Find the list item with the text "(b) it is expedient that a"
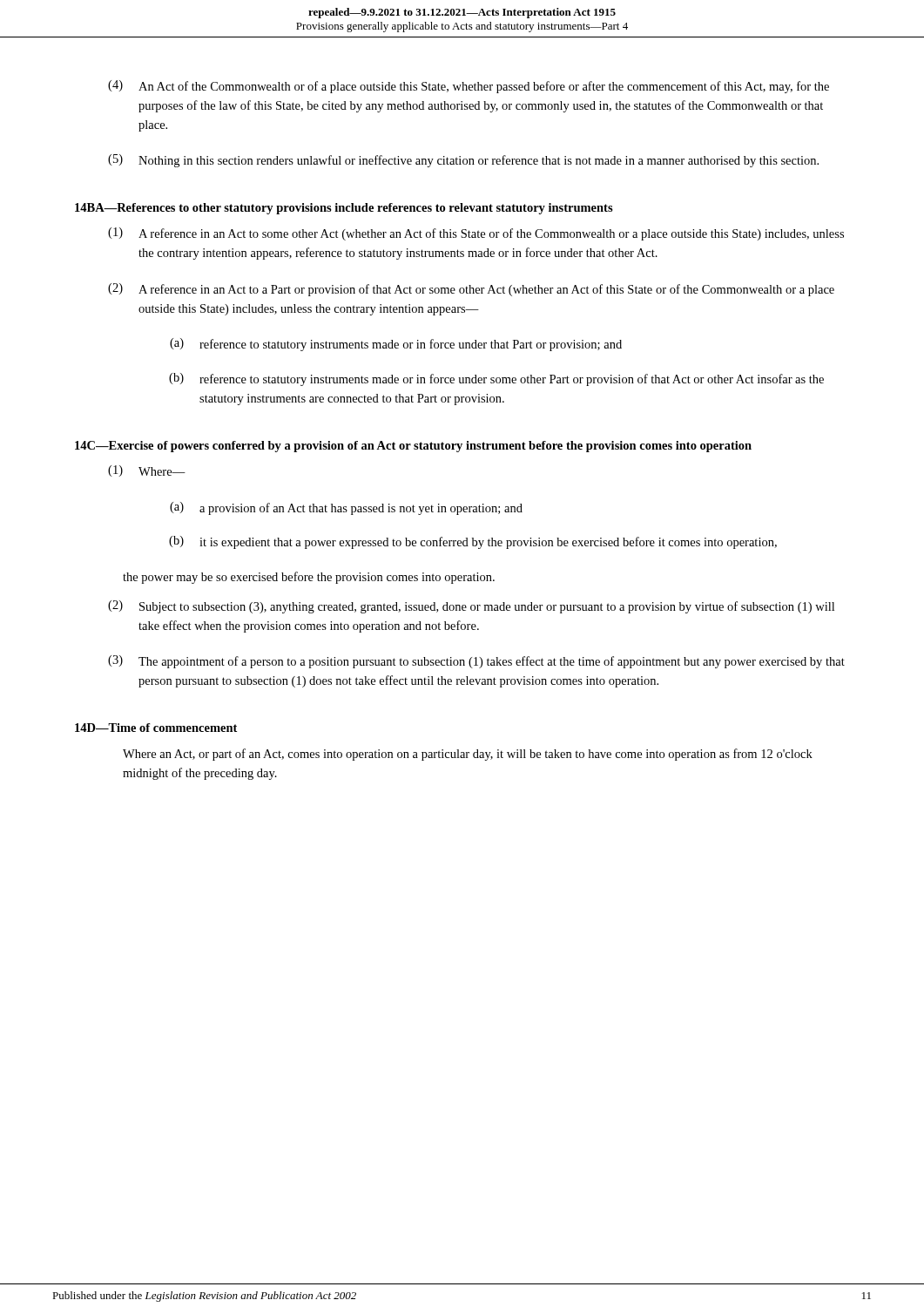Viewport: 924px width, 1307px height. pyautogui.click(x=486, y=547)
